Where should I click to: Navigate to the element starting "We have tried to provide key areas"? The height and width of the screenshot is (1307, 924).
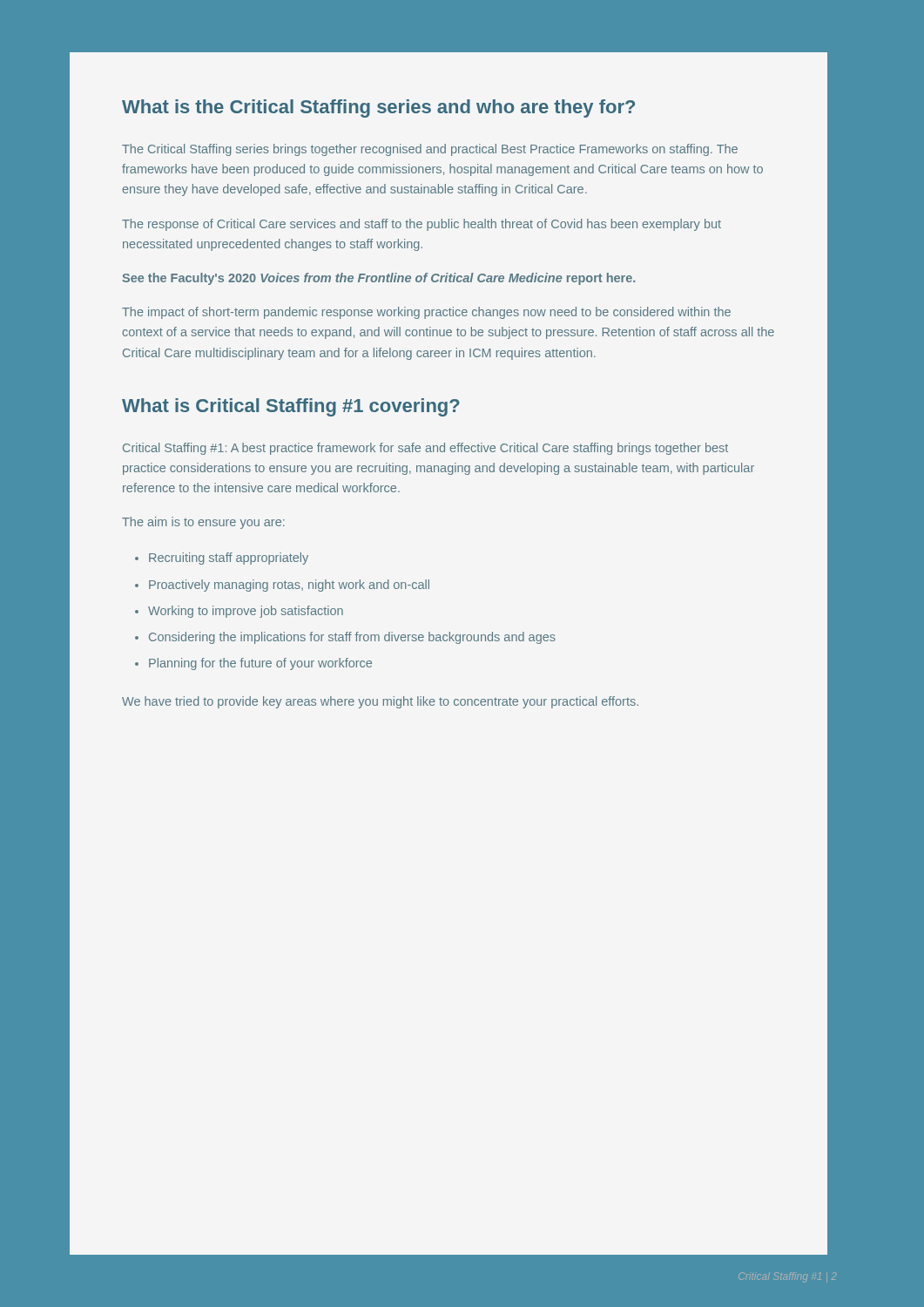point(449,702)
